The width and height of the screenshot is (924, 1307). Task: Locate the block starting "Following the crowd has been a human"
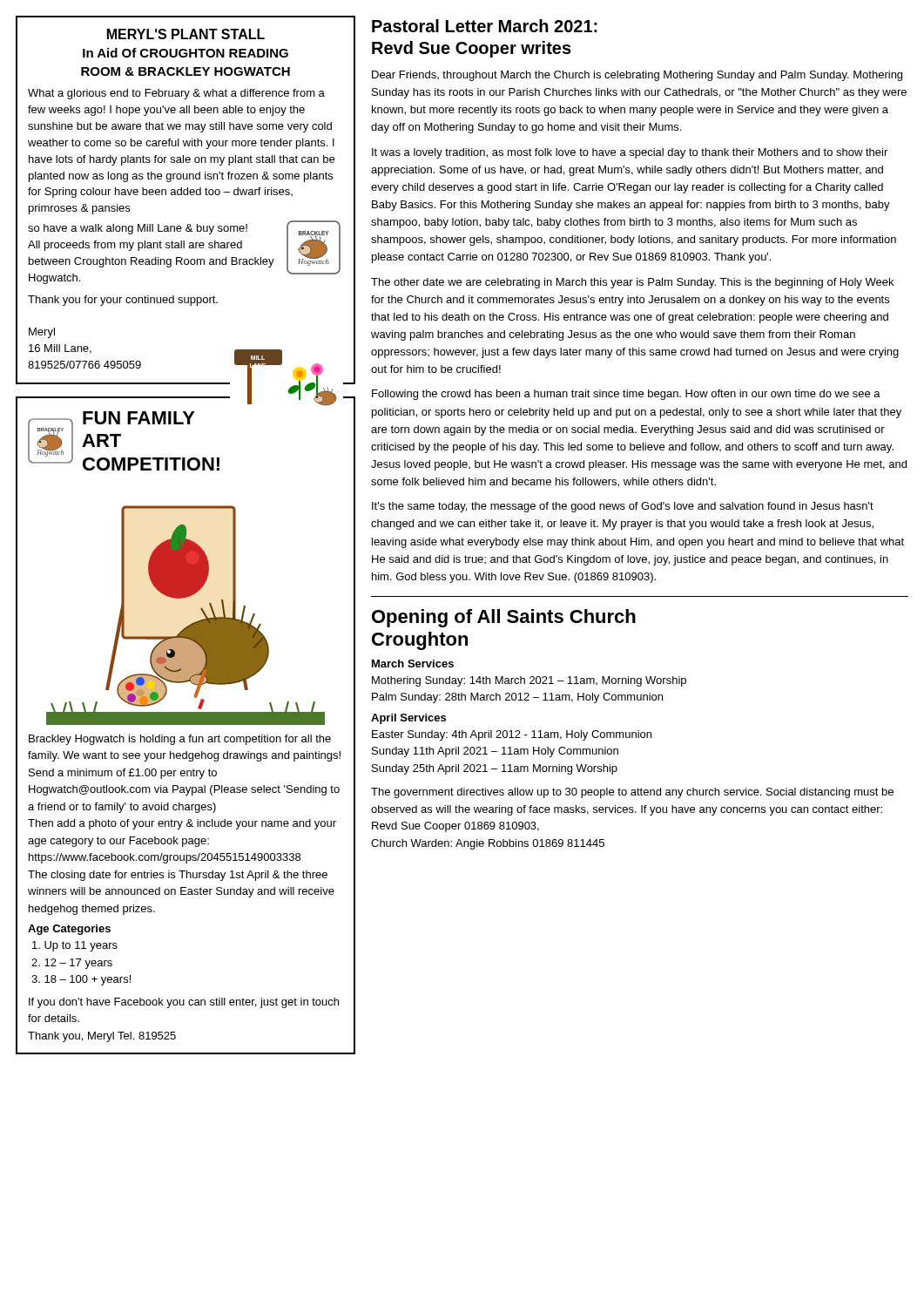point(639,438)
